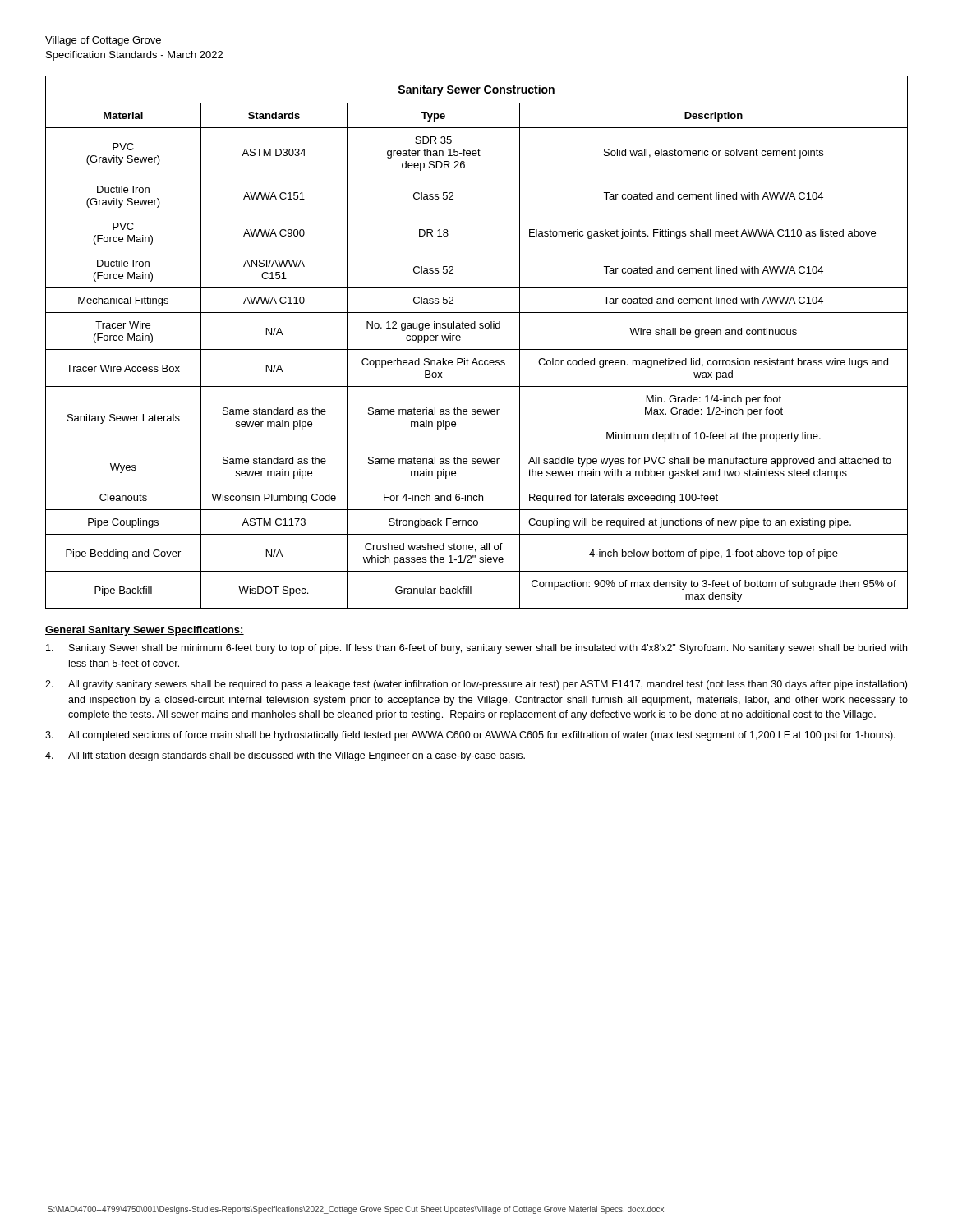Where is the section header that starts "General Sanitary Sewer"?
Screen dimensions: 1232x953
[x=144, y=630]
